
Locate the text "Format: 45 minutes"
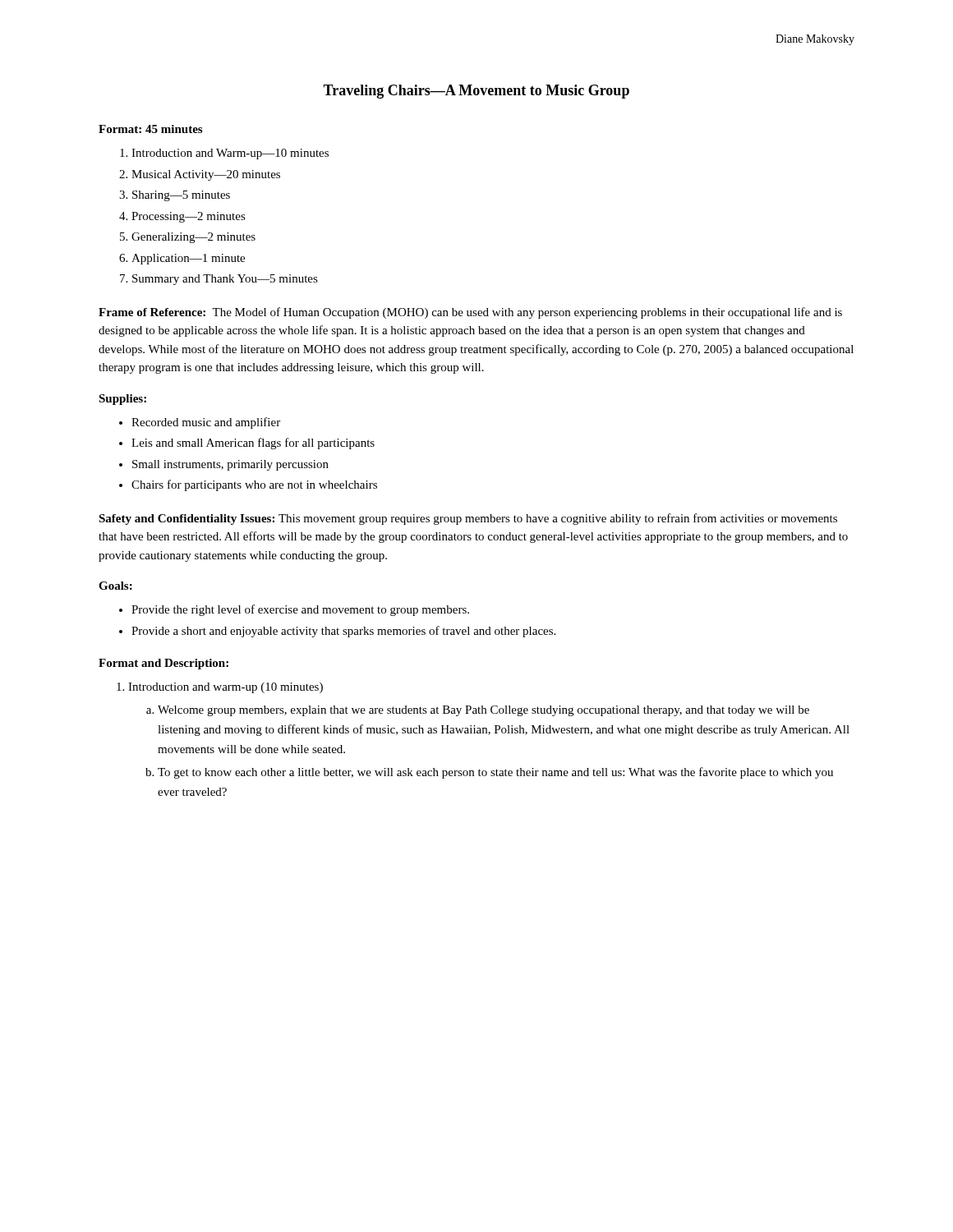click(x=151, y=129)
